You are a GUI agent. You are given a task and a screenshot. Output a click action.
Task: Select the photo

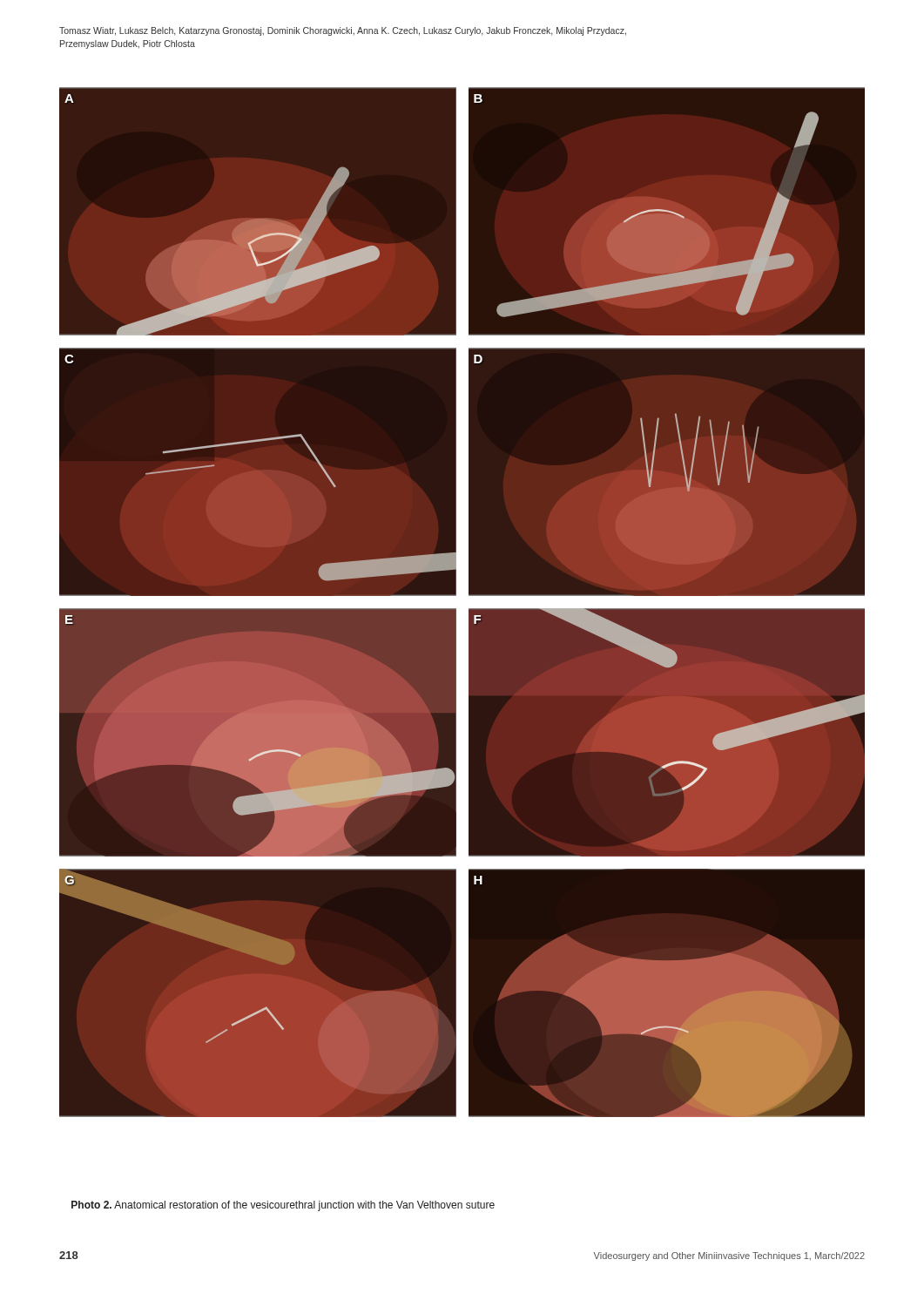click(x=462, y=608)
